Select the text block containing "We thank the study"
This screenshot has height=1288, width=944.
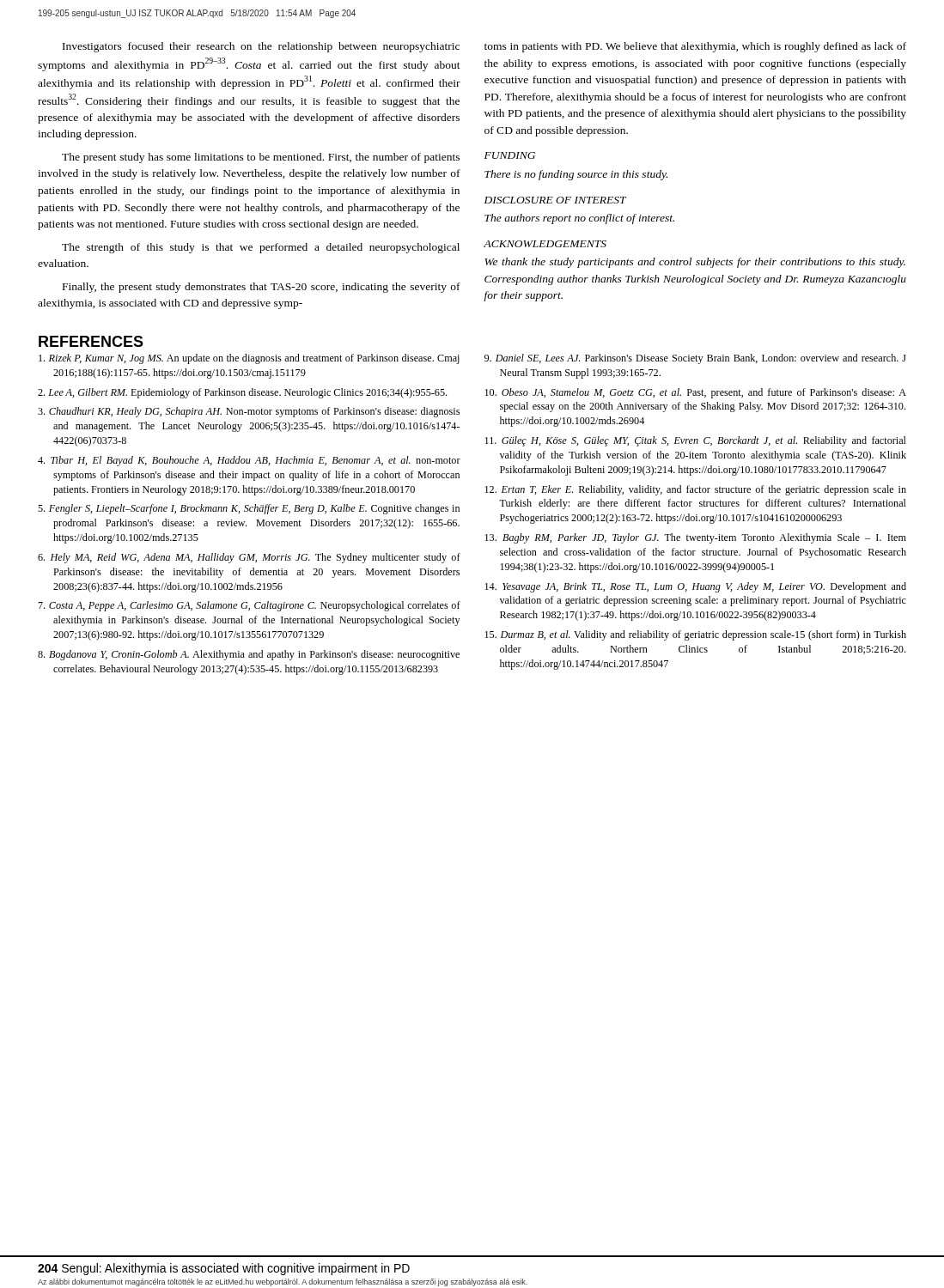click(x=695, y=279)
